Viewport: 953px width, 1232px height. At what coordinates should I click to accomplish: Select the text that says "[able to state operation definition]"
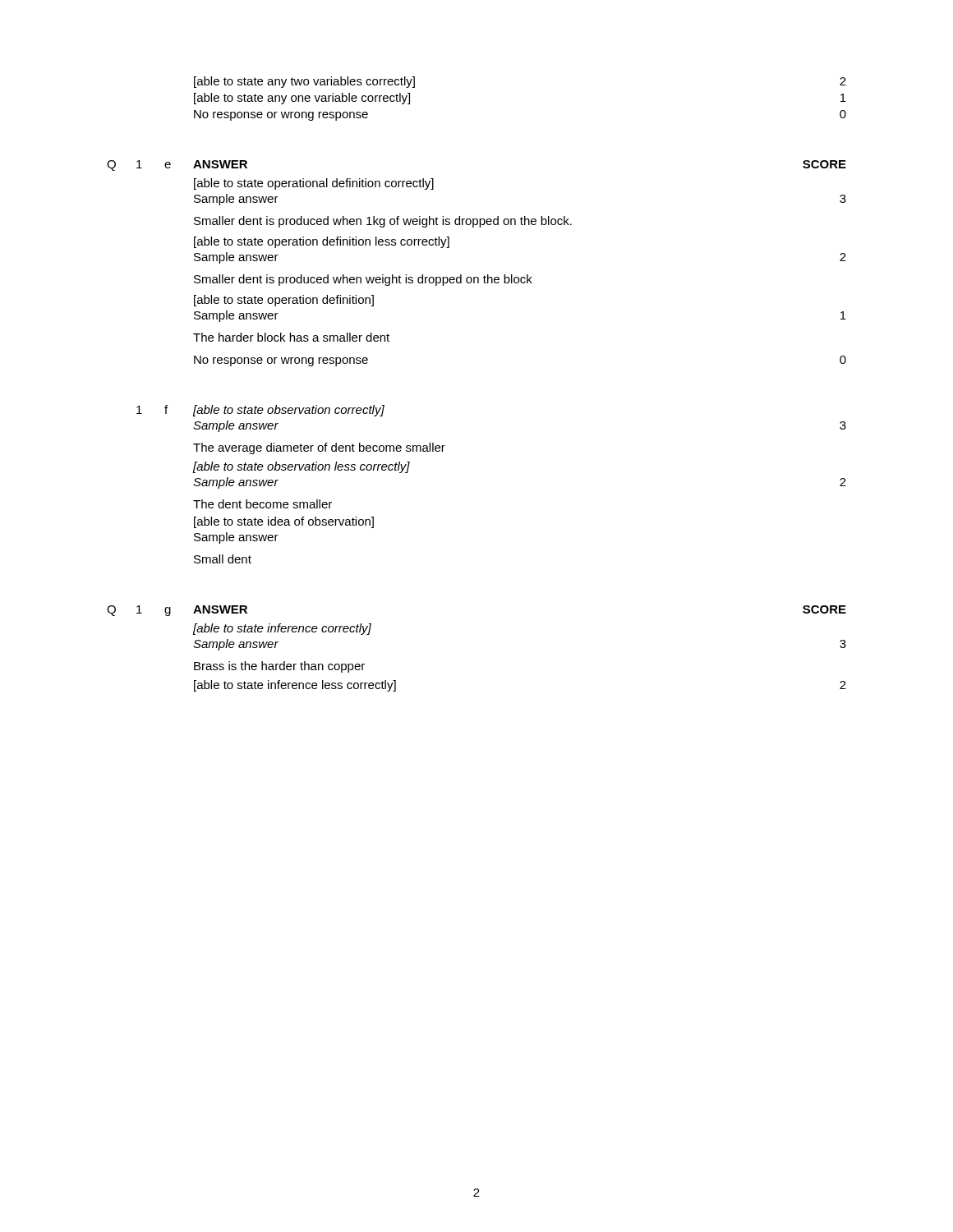tap(284, 301)
